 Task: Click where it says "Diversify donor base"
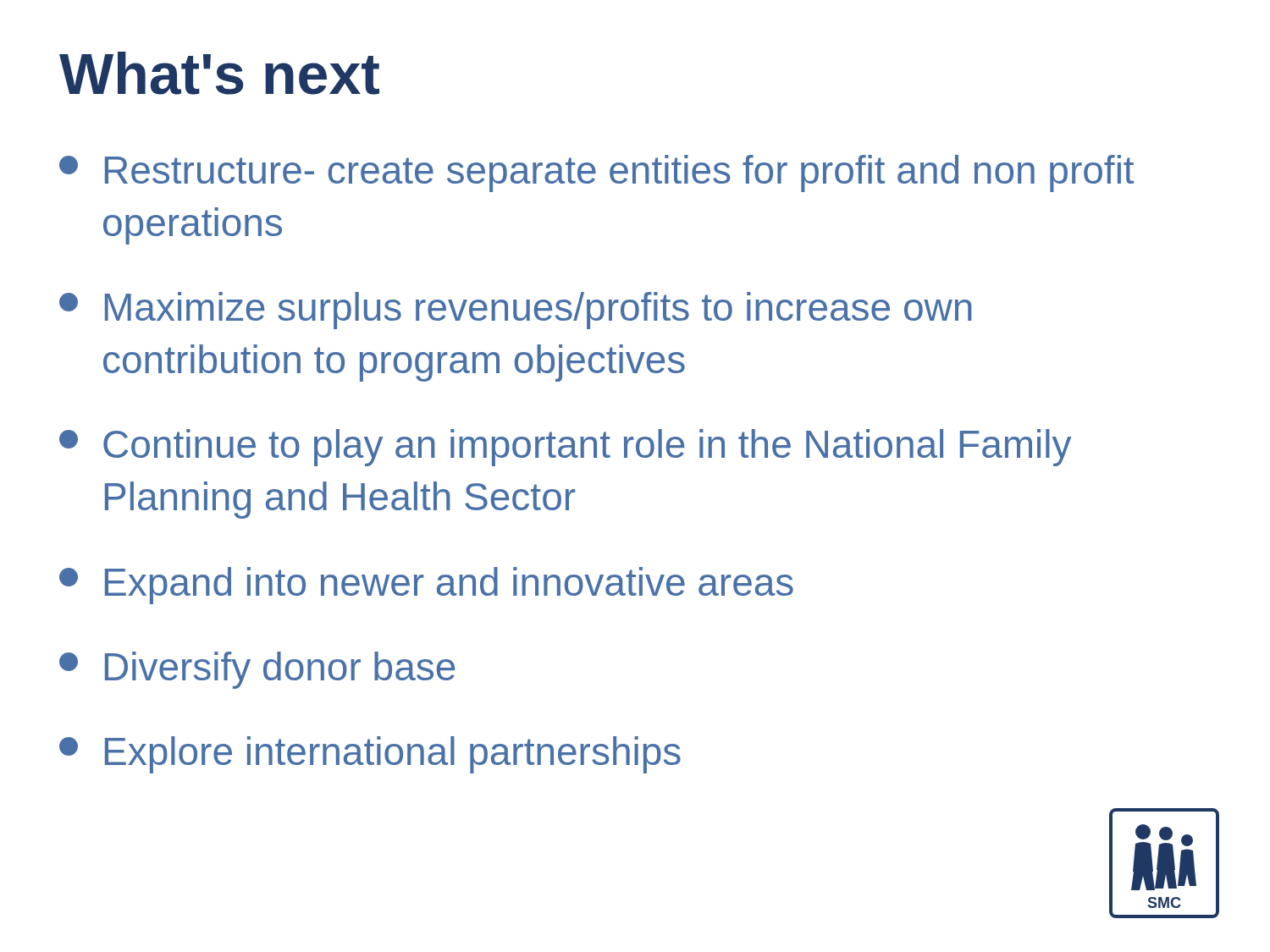pyautogui.click(x=258, y=667)
